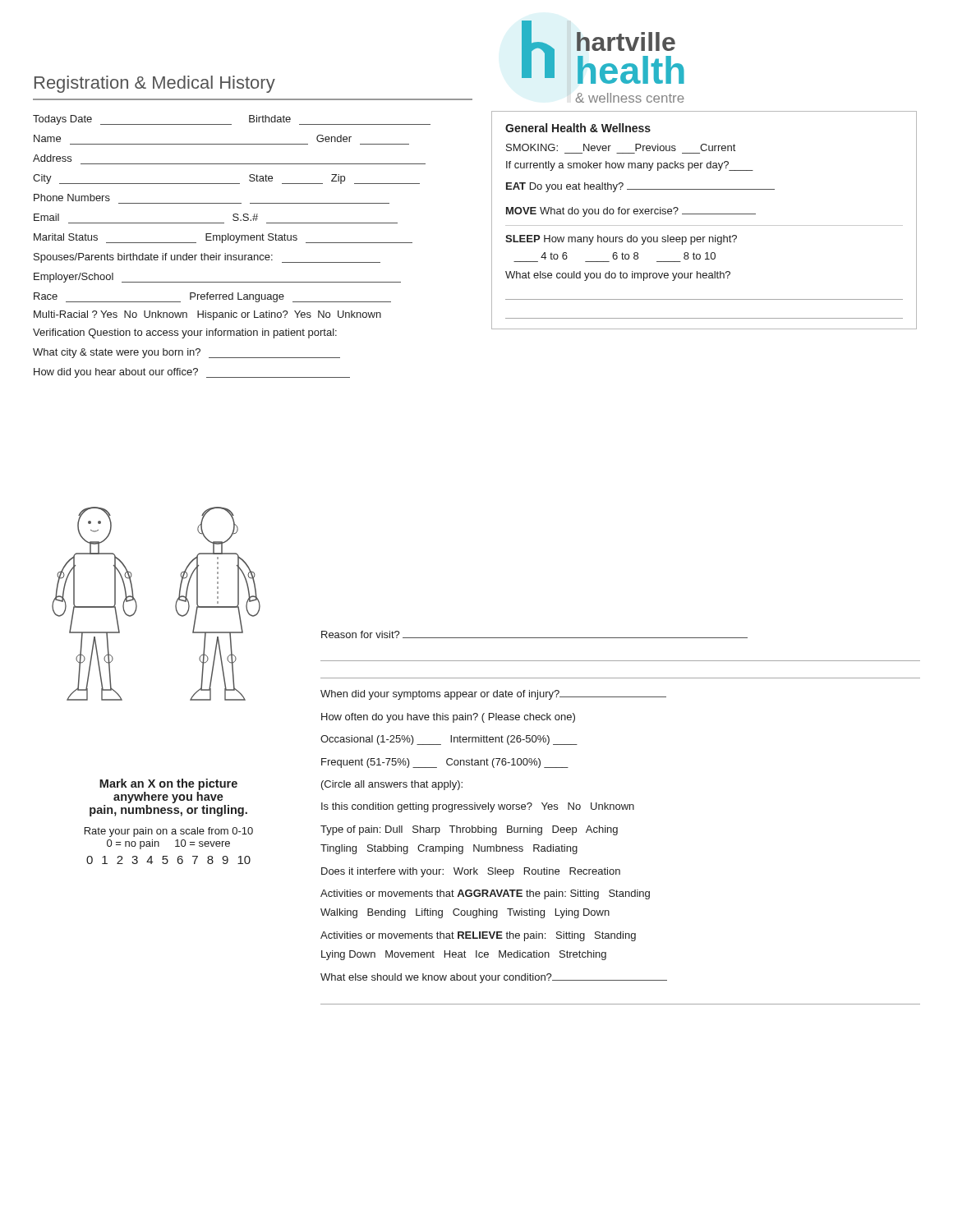Find the block on this page that starts "Reason for visit? When did your"
The height and width of the screenshot is (1232, 953).
point(620,814)
